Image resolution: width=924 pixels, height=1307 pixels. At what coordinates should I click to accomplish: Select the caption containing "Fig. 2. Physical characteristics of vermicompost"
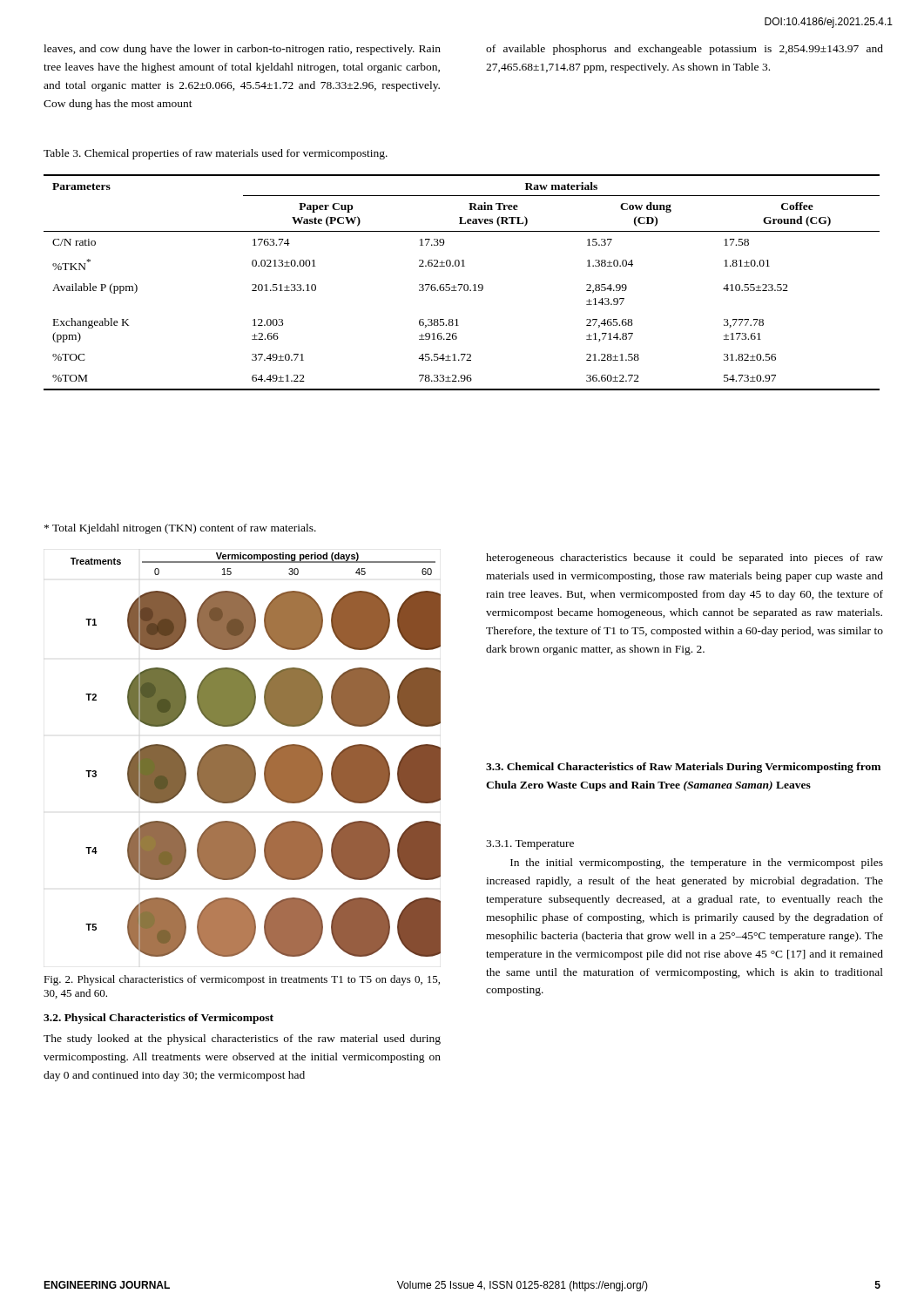[242, 986]
